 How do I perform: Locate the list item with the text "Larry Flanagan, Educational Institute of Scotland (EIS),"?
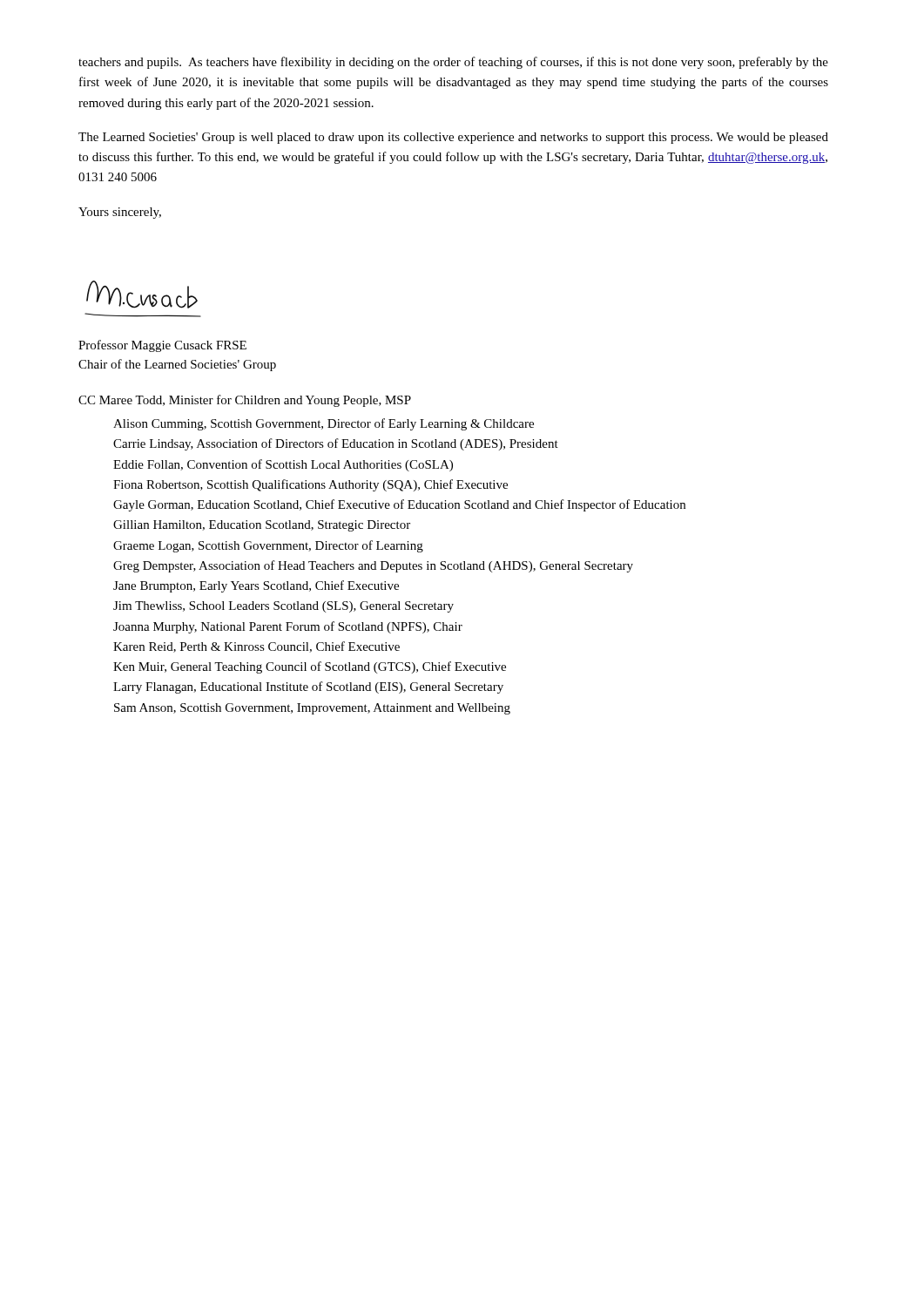coord(308,687)
